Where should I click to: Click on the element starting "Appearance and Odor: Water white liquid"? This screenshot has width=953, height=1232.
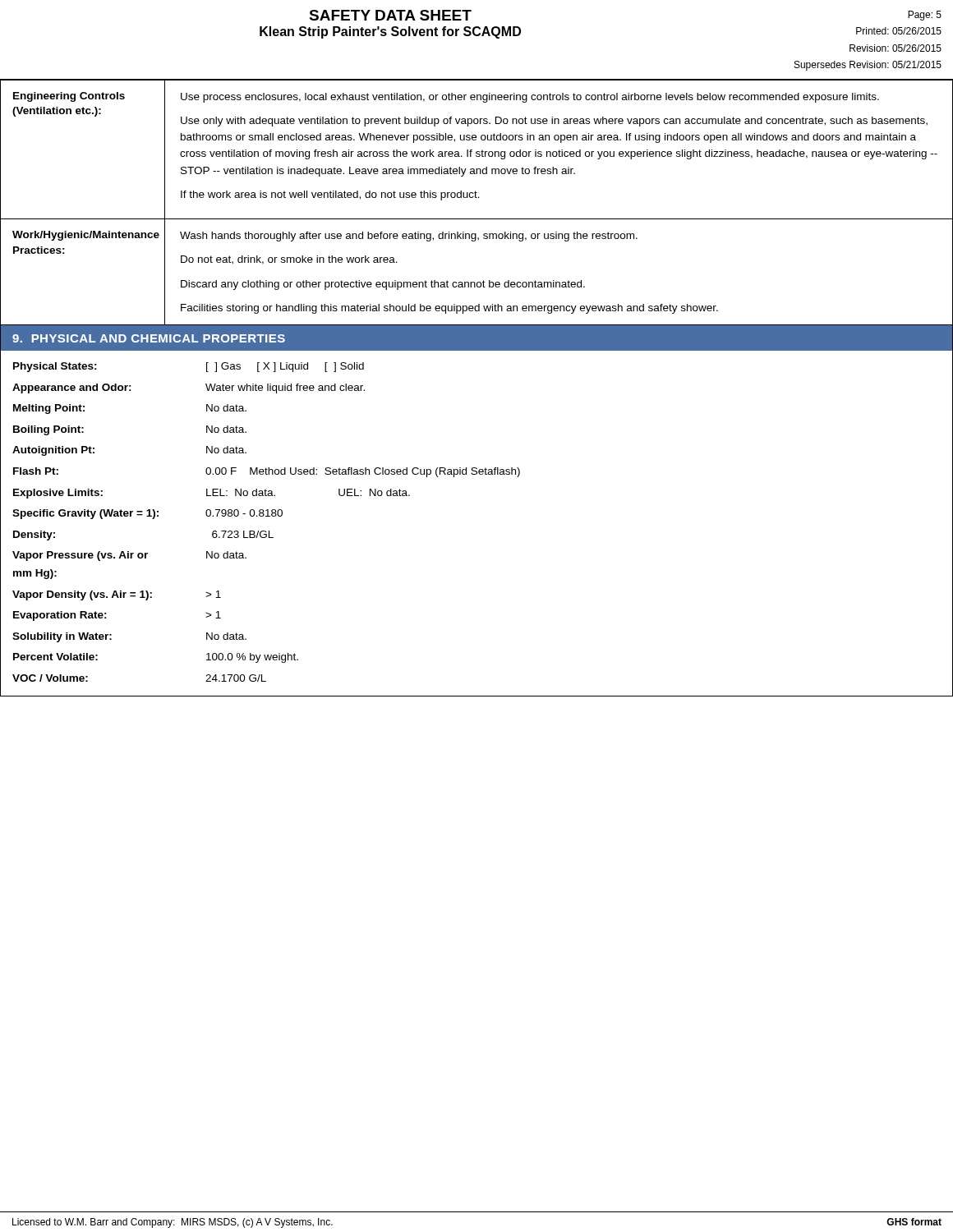pyautogui.click(x=73, y=388)
